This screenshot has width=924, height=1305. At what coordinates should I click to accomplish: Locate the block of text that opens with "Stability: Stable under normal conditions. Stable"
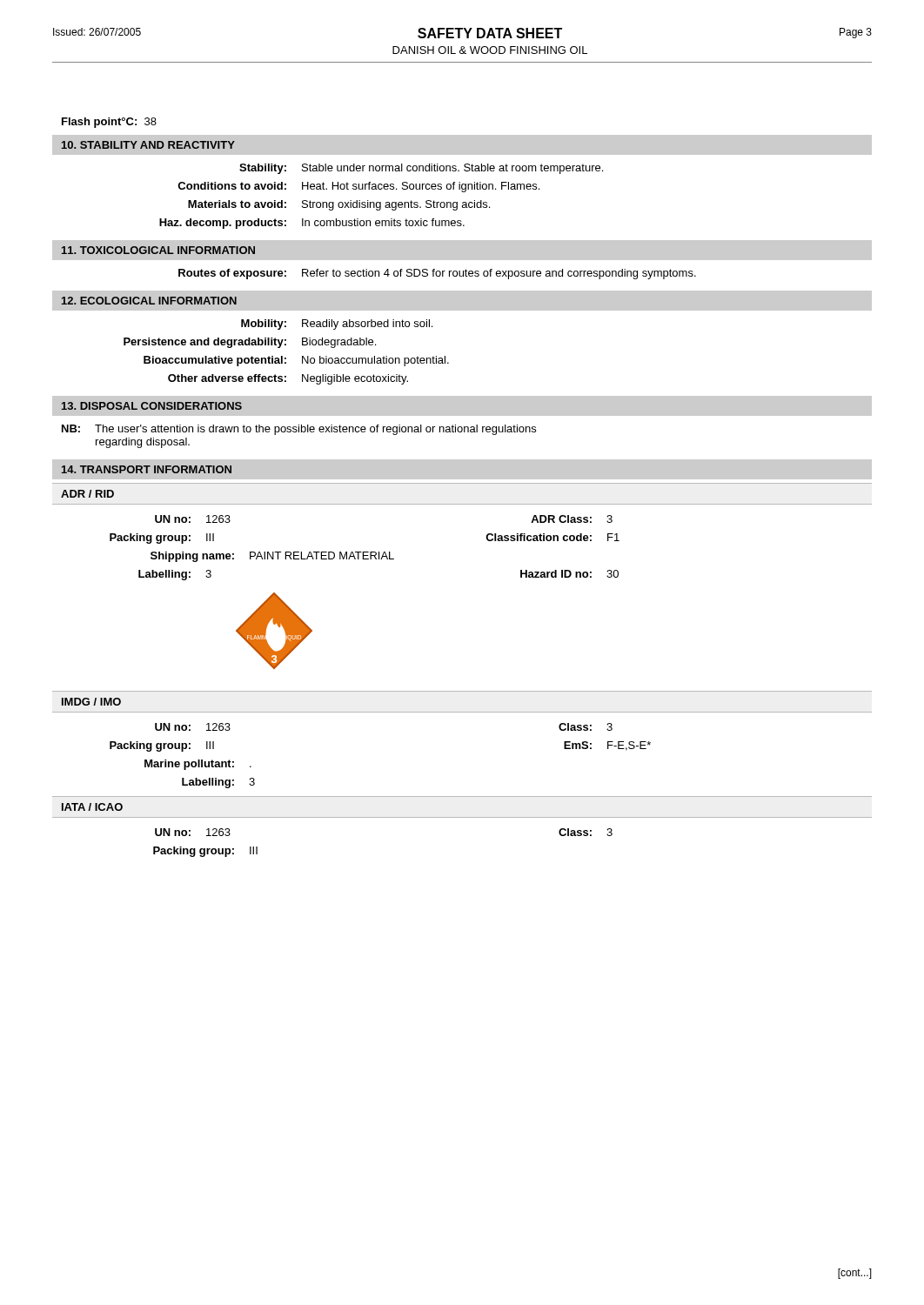click(x=462, y=167)
